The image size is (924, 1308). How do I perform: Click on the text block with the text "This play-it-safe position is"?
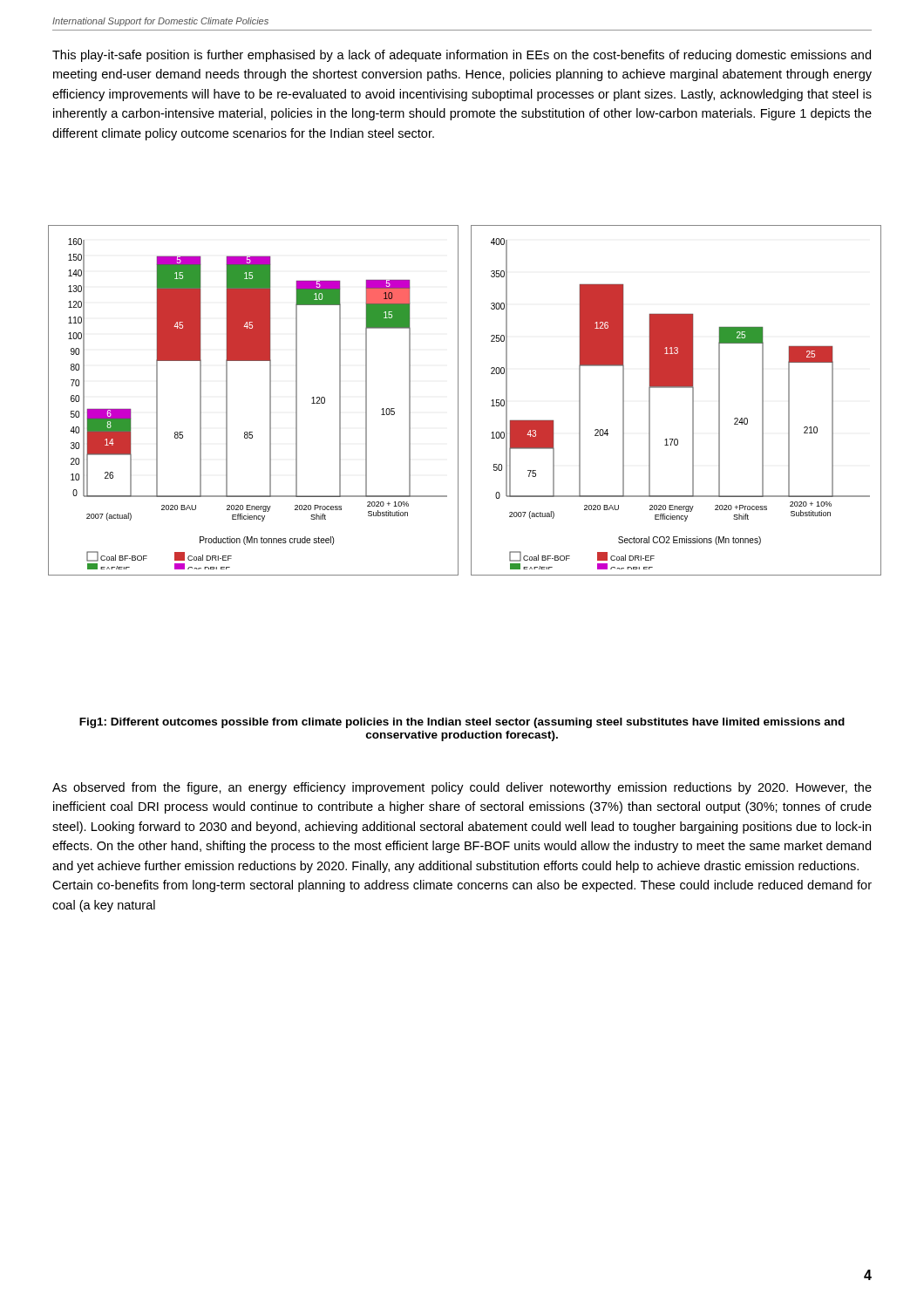point(462,94)
